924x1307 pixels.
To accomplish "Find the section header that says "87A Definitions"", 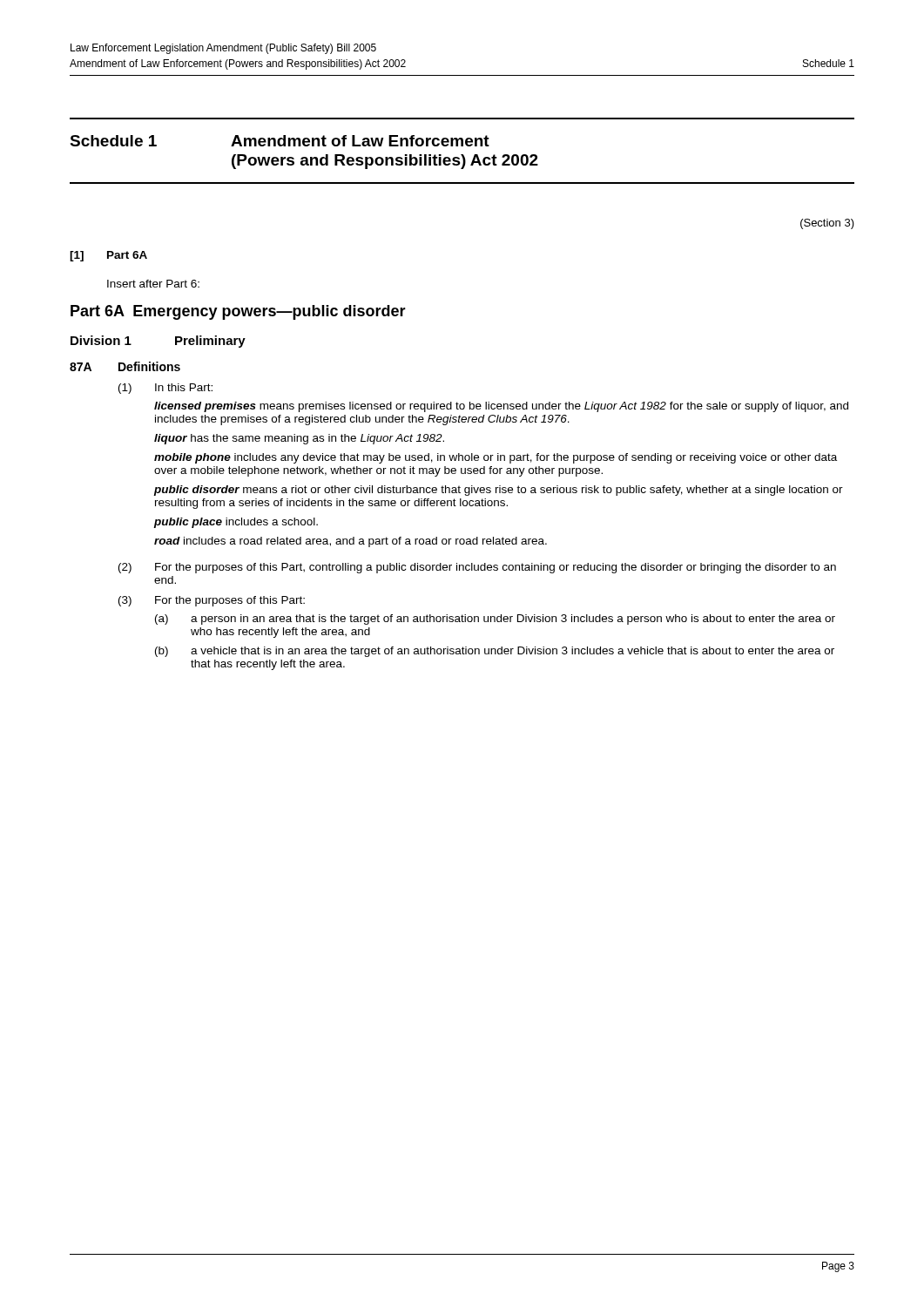I will coord(125,367).
